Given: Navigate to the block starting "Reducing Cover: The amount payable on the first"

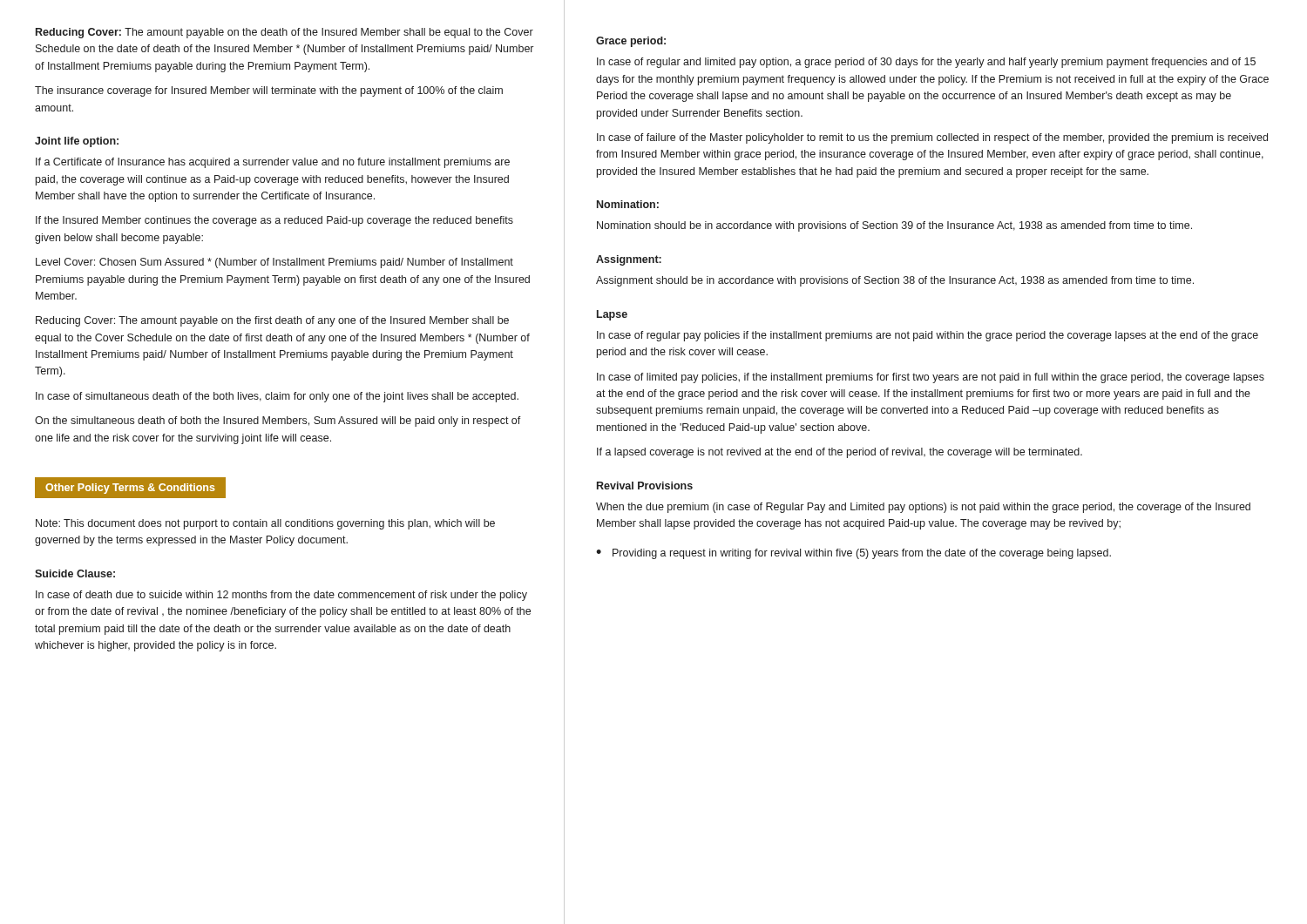Looking at the screenshot, I should [285, 347].
